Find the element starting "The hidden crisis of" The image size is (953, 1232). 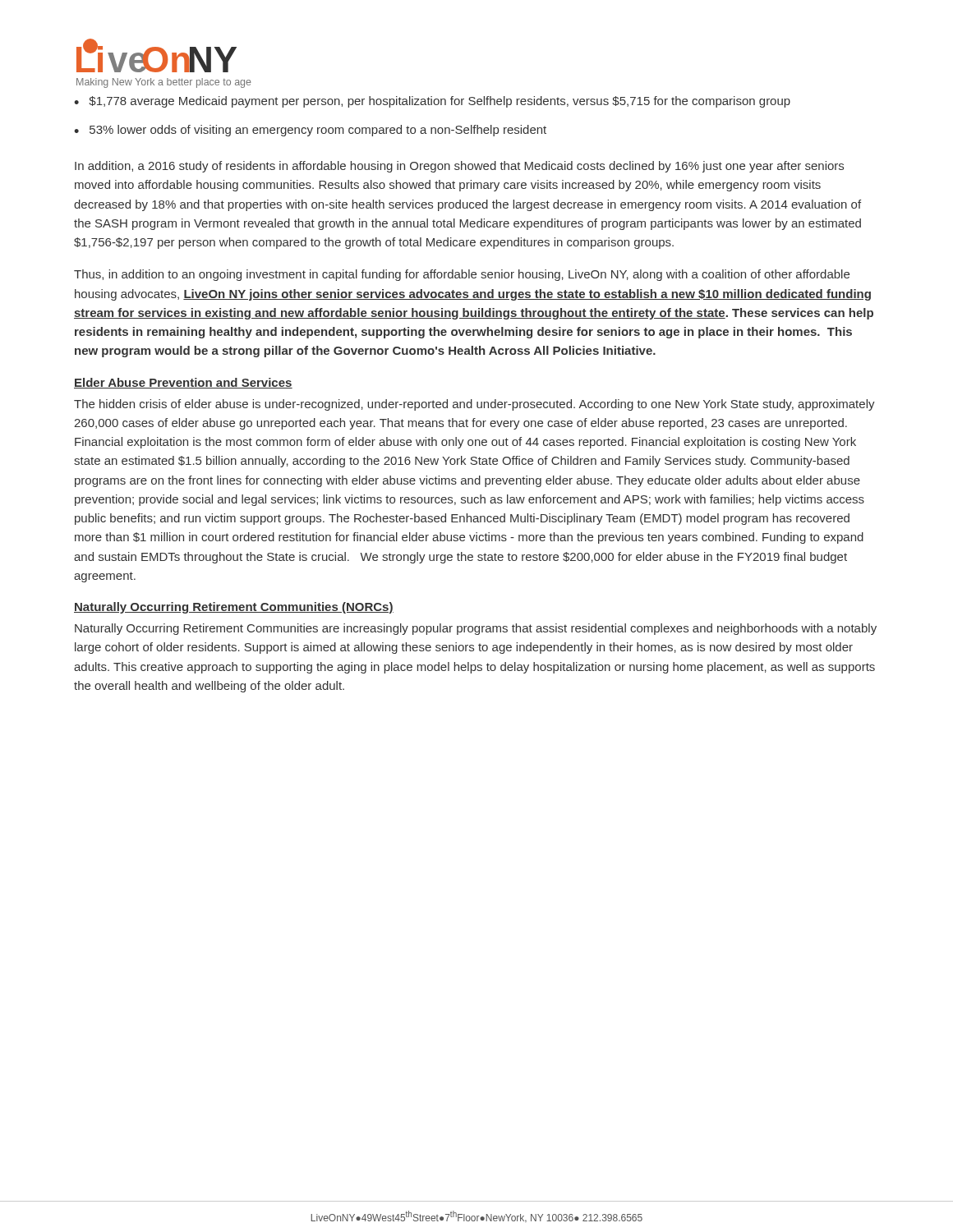click(x=474, y=489)
